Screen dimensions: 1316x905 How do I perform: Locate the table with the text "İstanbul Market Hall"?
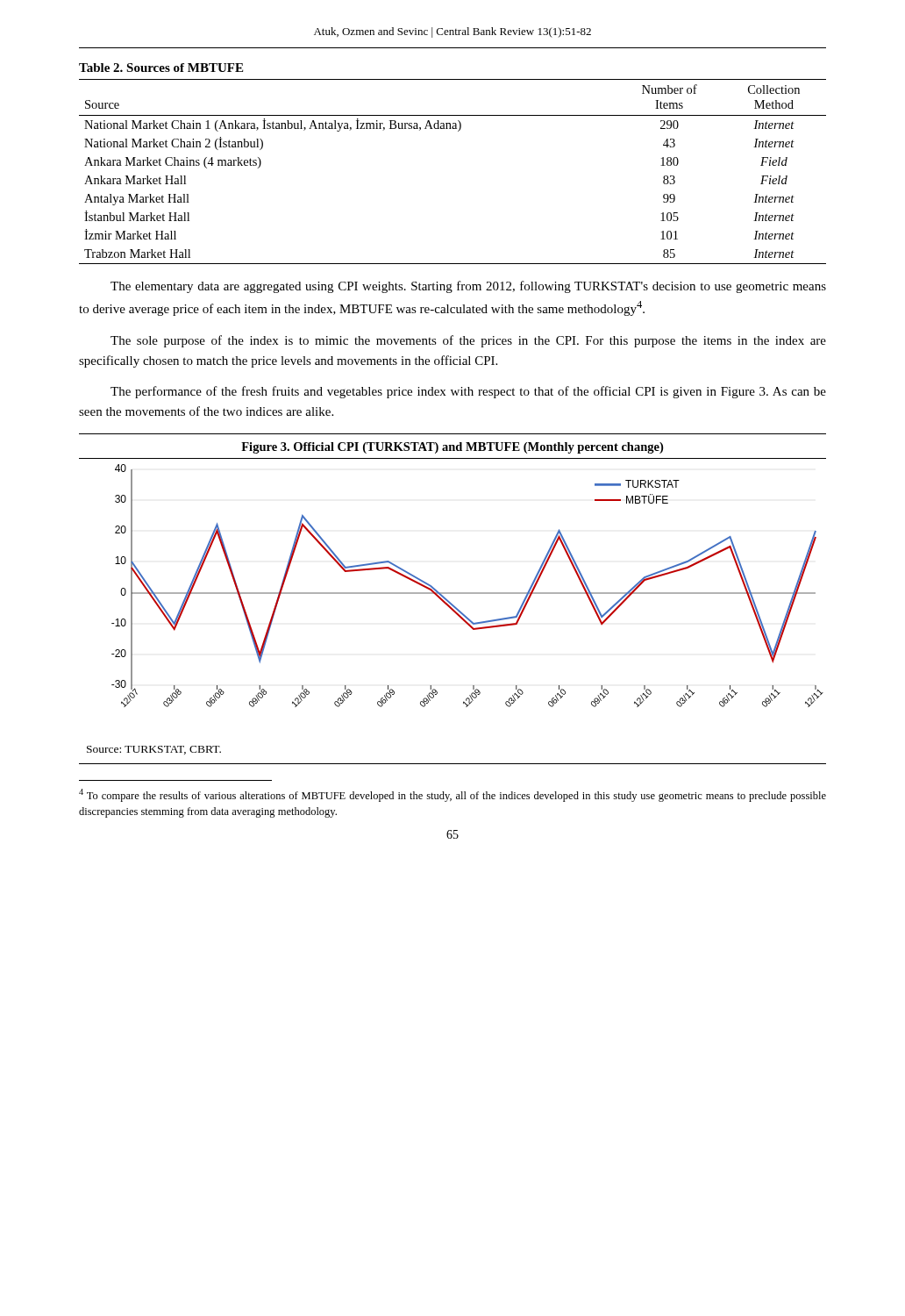pos(452,172)
